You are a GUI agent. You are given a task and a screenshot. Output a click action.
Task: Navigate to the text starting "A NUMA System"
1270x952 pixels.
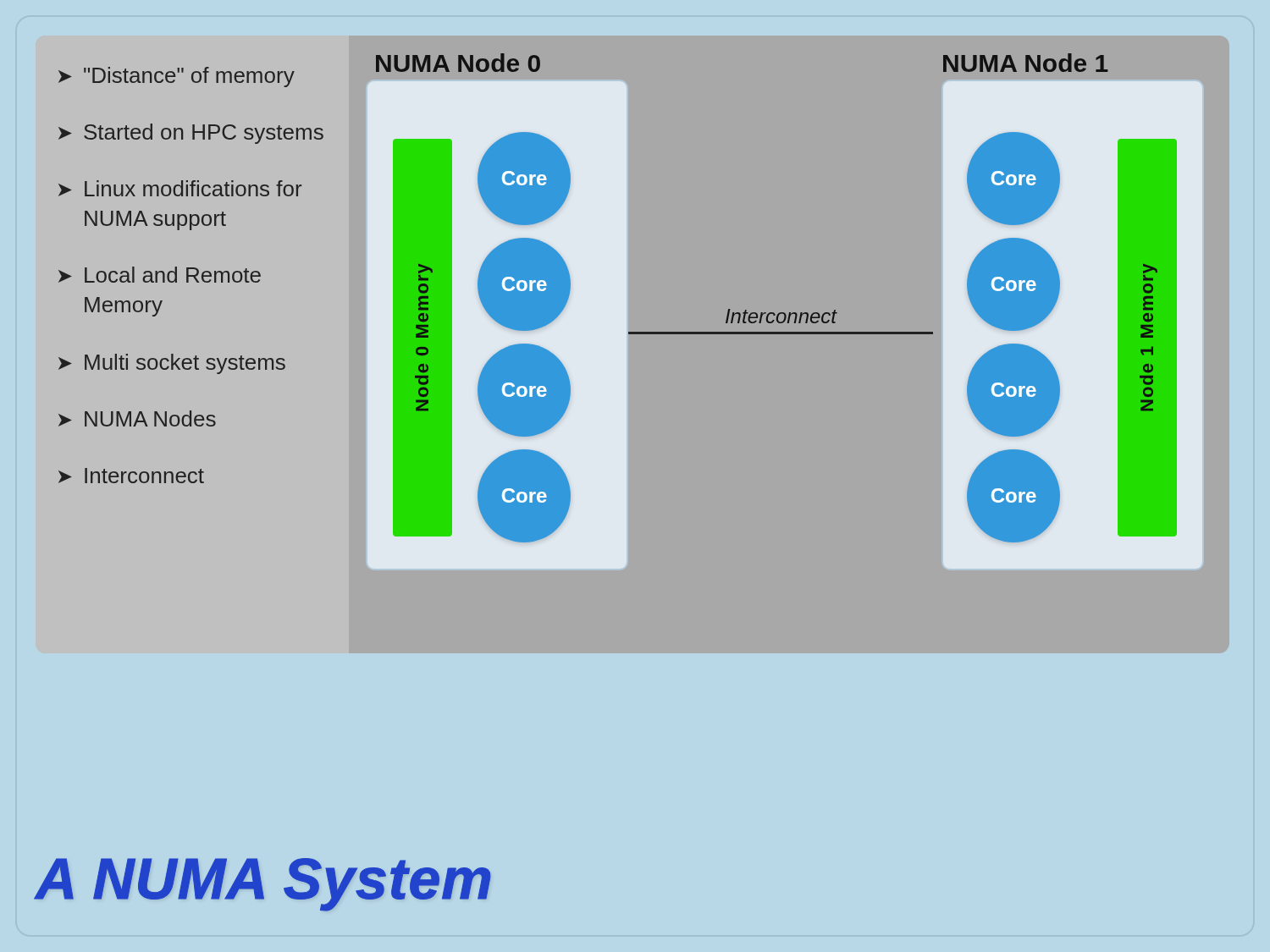click(x=264, y=878)
